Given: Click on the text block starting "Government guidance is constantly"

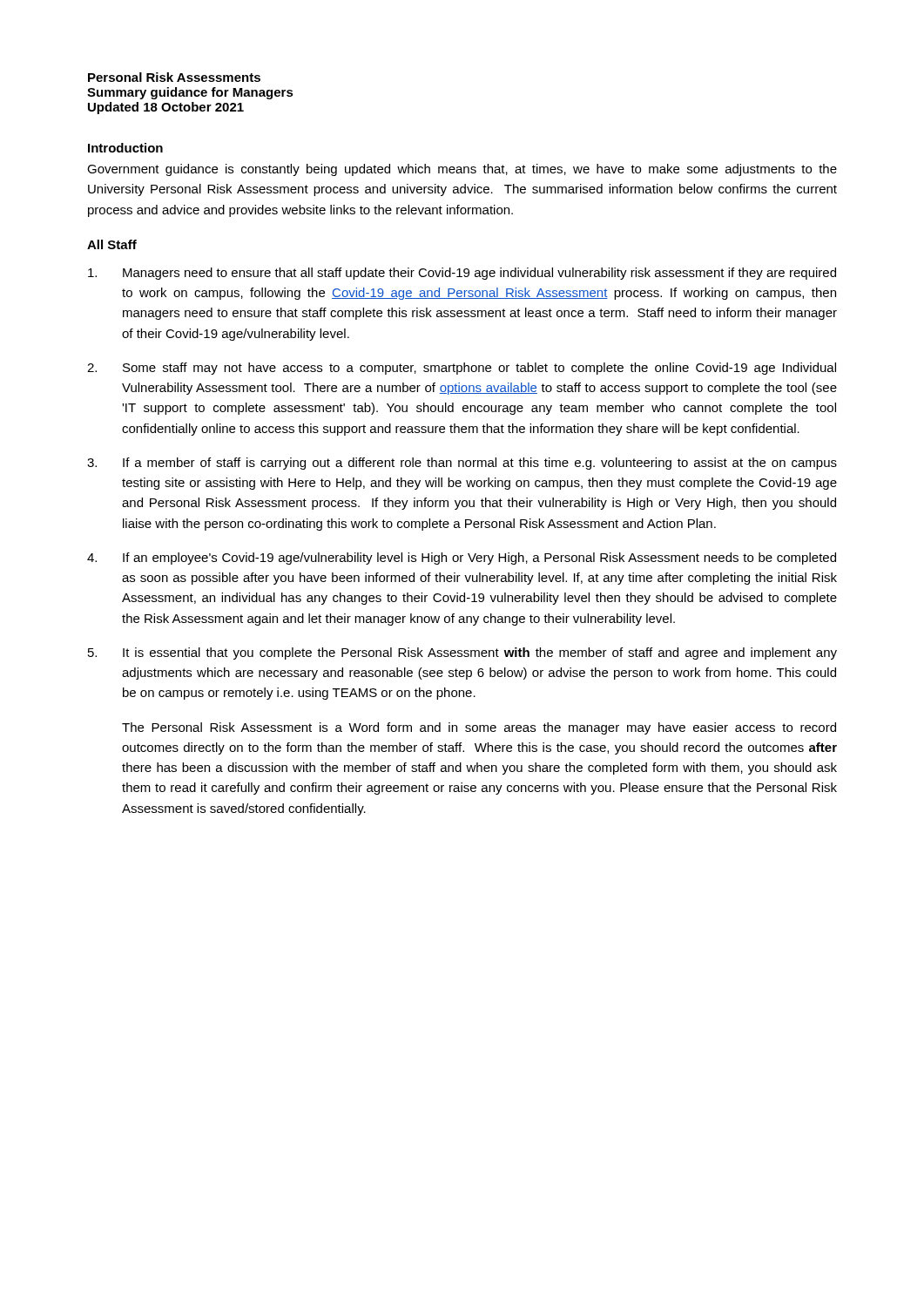Looking at the screenshot, I should 462,189.
